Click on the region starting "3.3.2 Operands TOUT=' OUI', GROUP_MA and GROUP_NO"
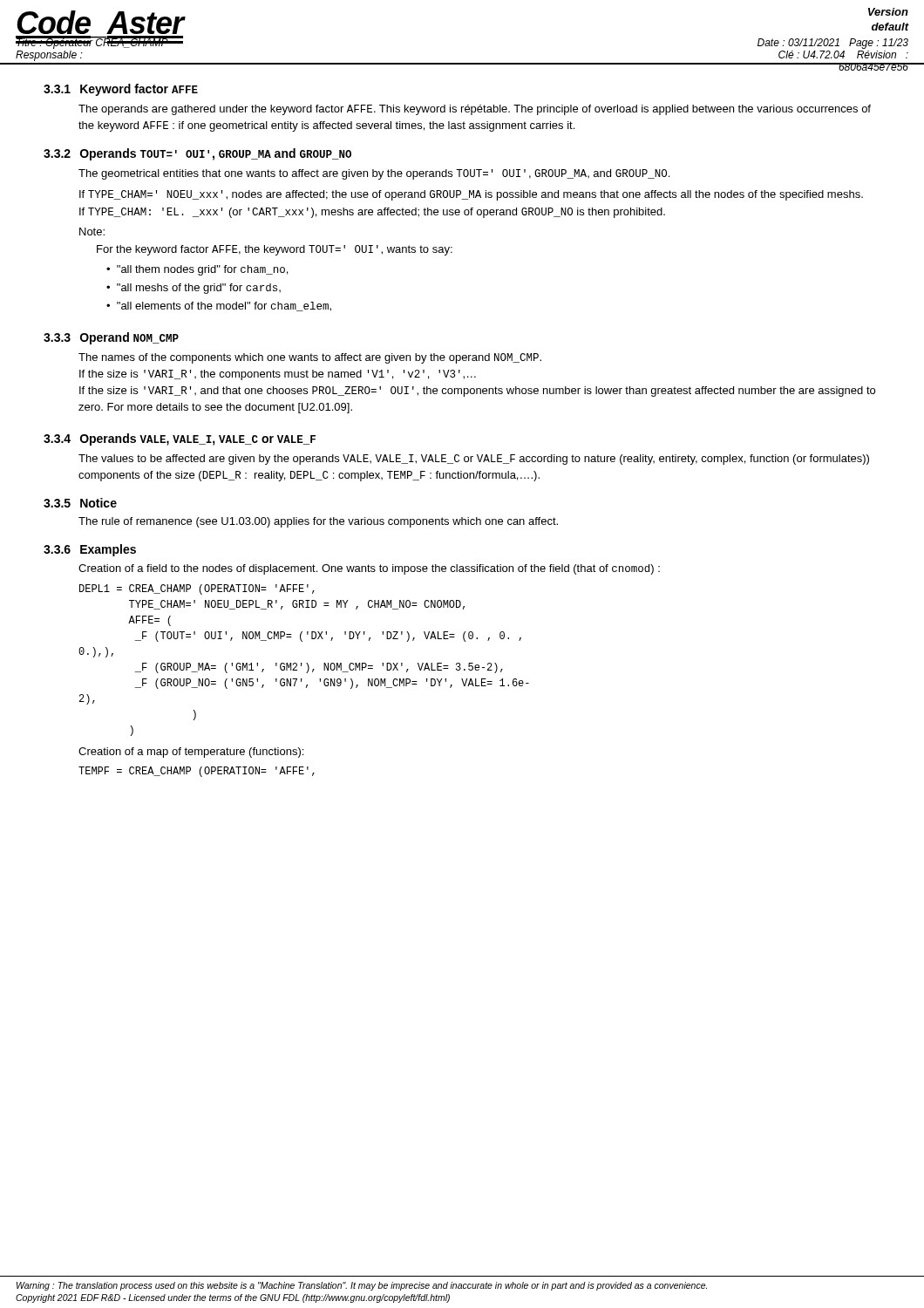 198,154
